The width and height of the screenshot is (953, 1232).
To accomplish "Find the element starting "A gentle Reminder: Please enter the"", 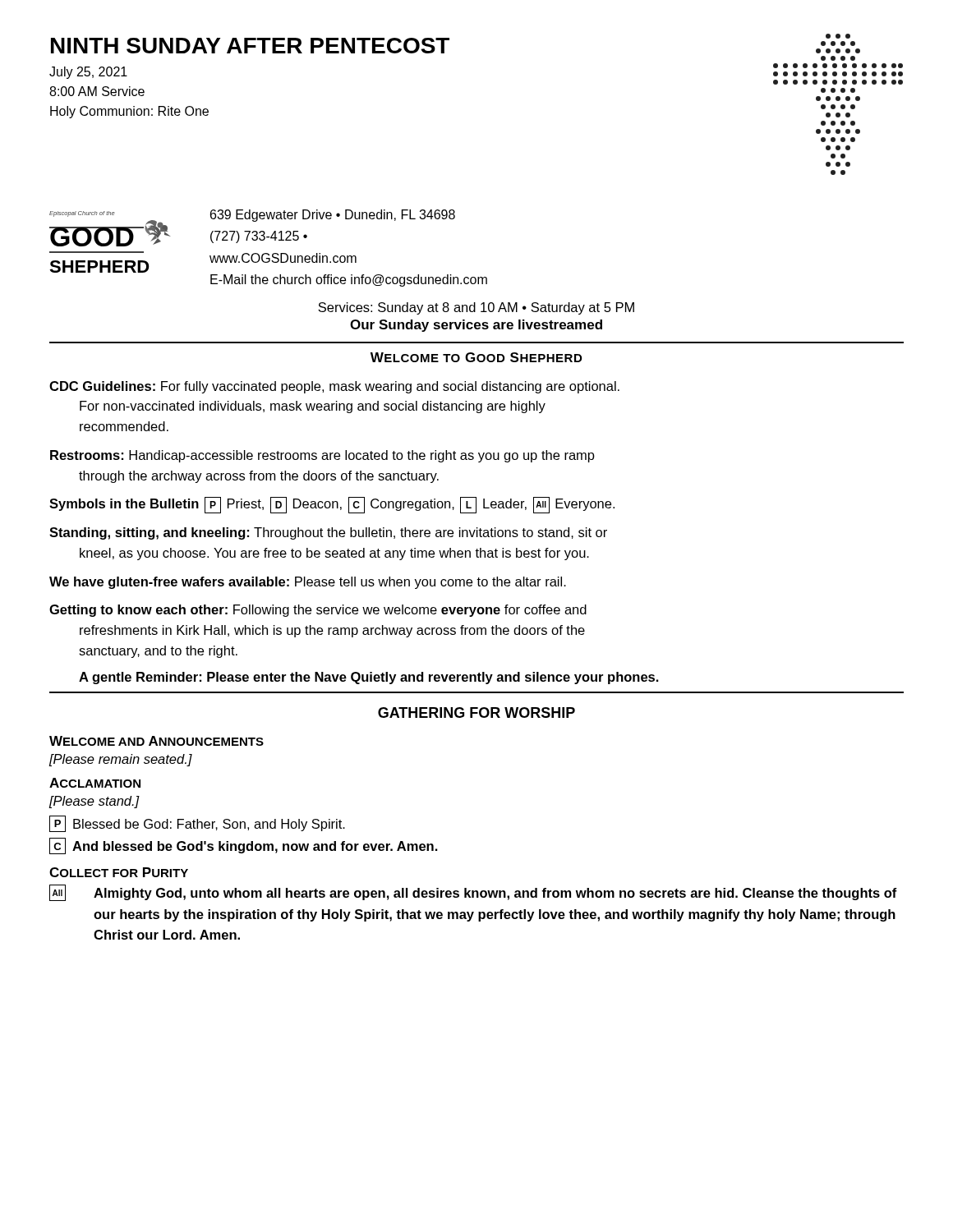I will 369,676.
